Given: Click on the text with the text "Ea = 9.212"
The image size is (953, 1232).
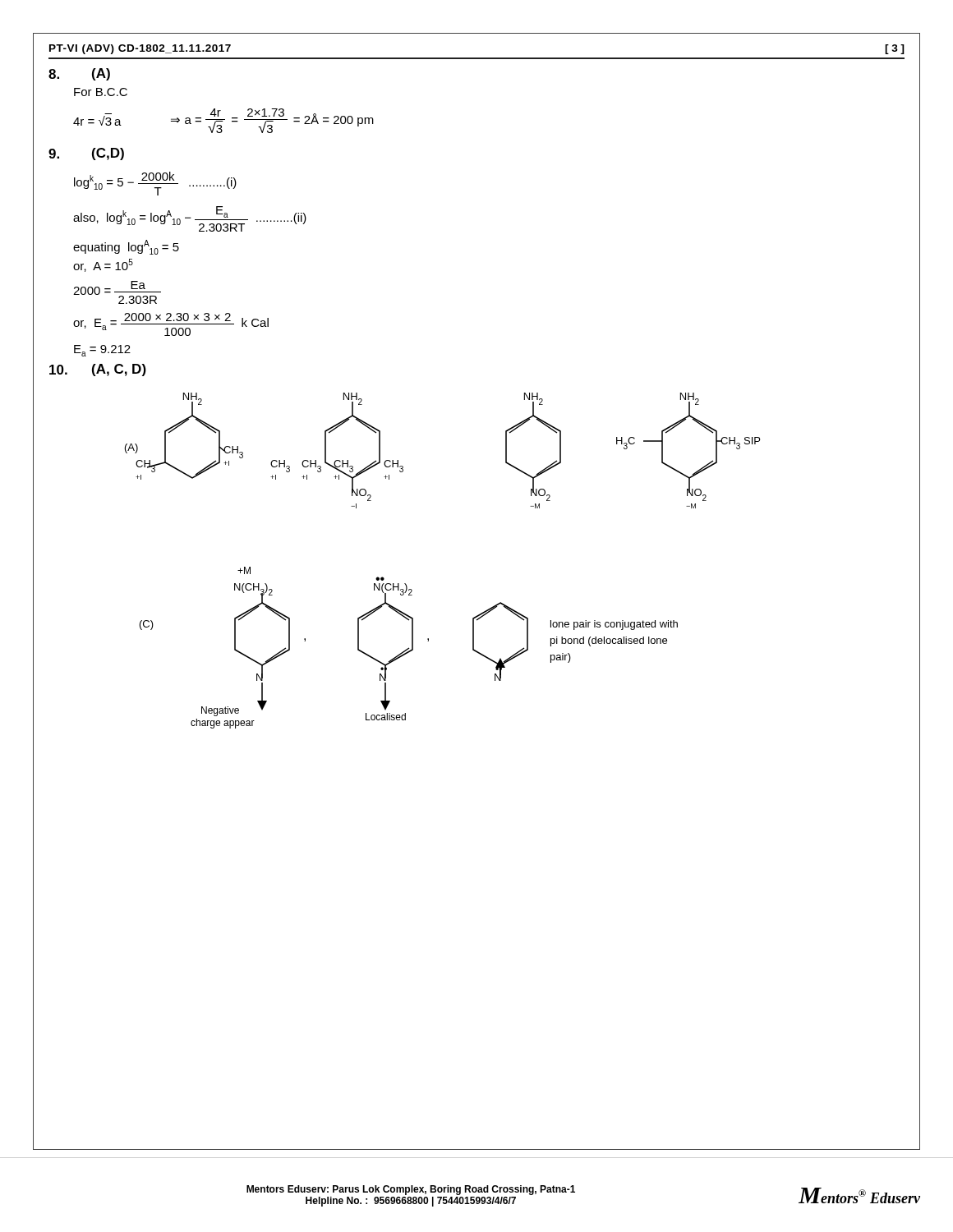Looking at the screenshot, I should click(x=102, y=350).
